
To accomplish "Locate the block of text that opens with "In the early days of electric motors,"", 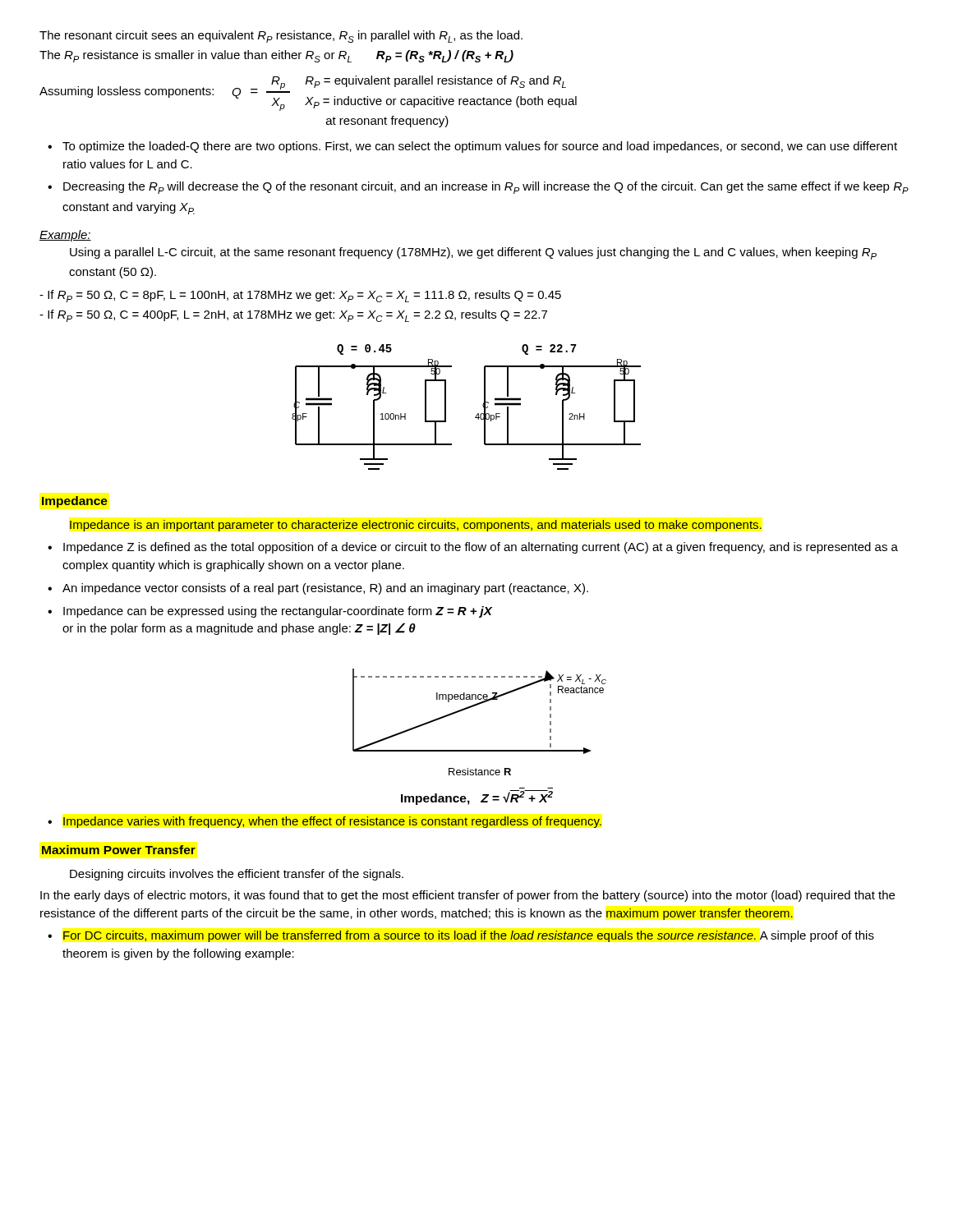I will click(x=467, y=904).
